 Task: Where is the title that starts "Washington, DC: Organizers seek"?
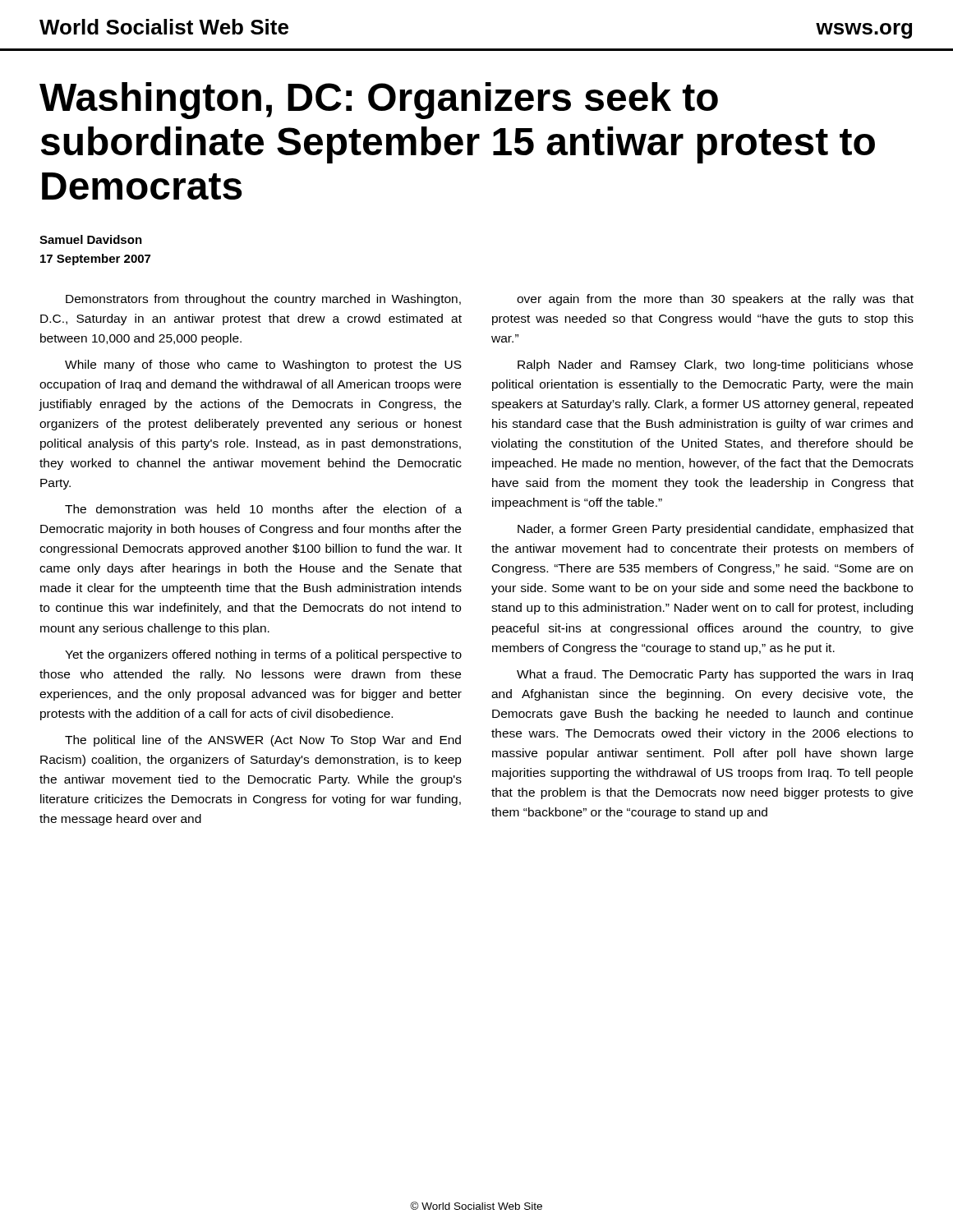tap(476, 142)
